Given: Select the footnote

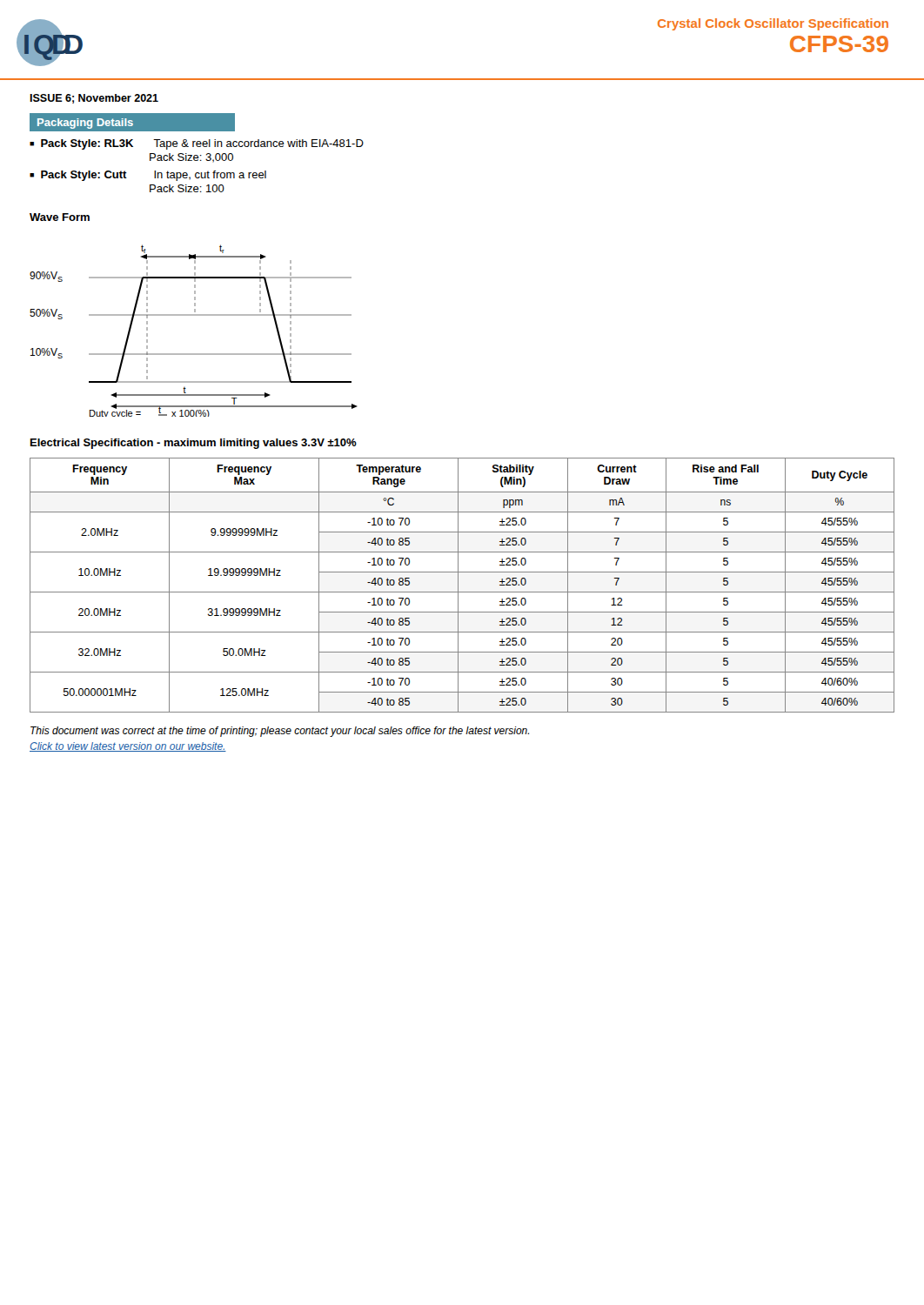Looking at the screenshot, I should [x=280, y=739].
